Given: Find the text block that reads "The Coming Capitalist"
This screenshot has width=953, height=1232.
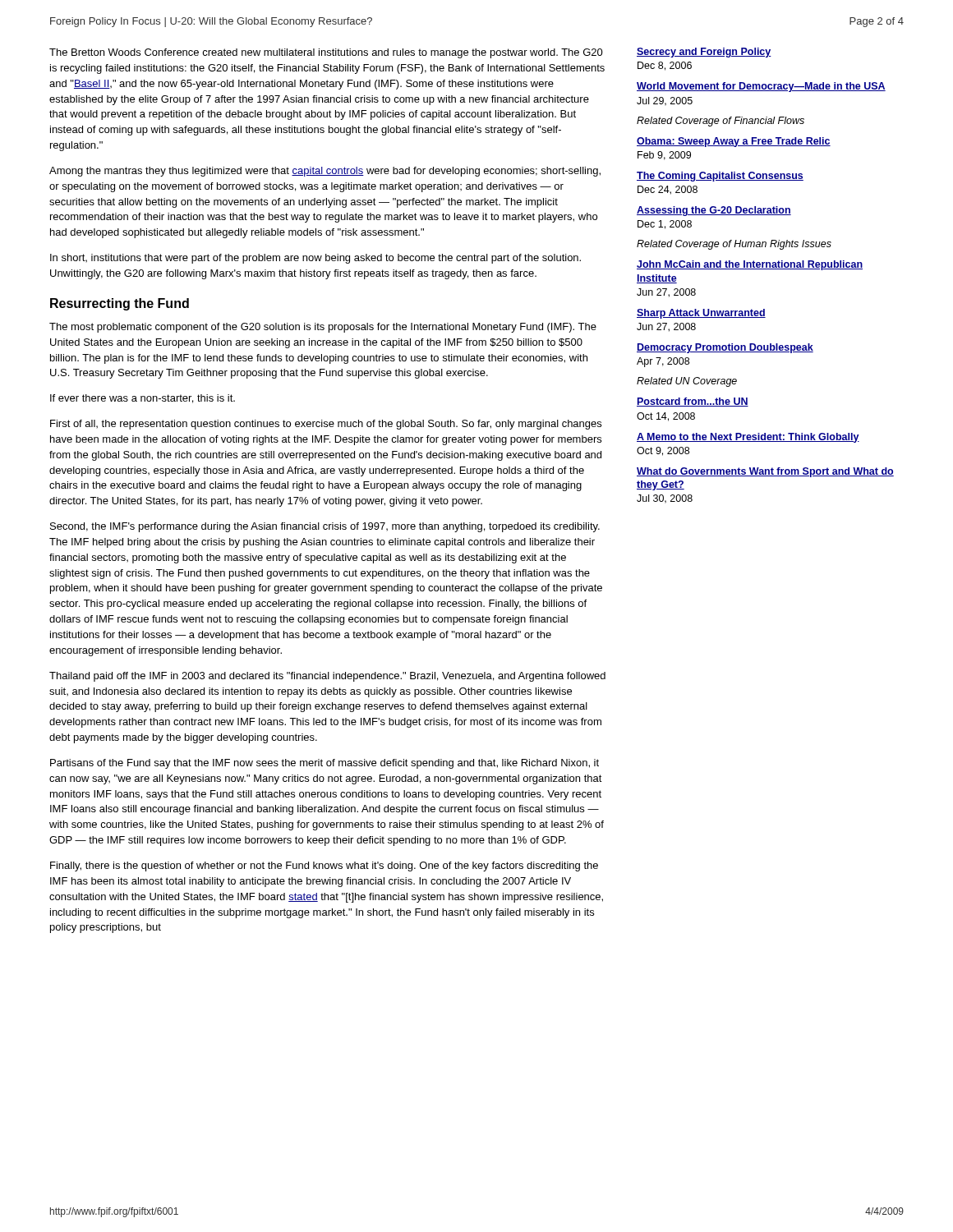Looking at the screenshot, I should click(x=770, y=182).
